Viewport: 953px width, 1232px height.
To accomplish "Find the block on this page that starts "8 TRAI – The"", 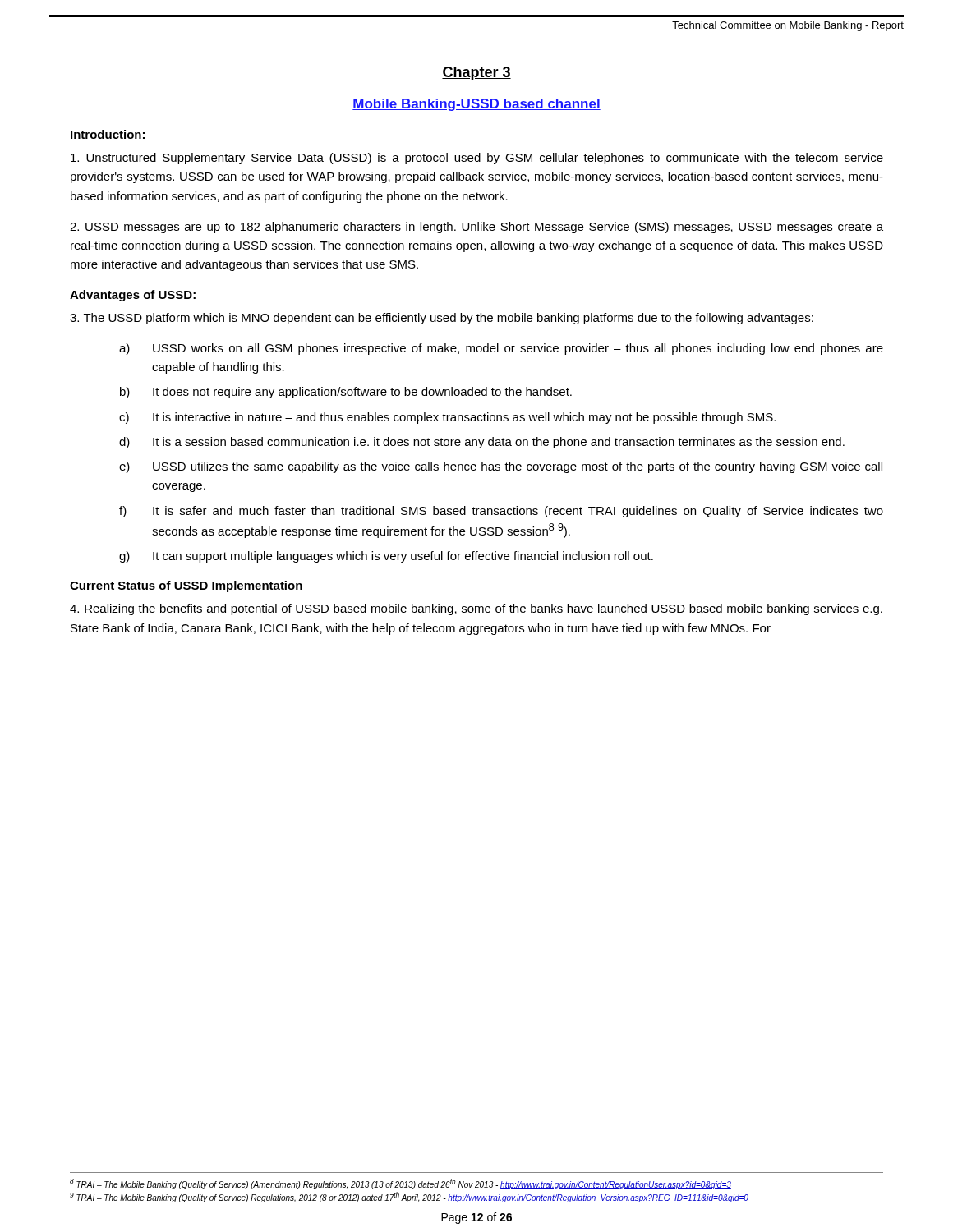I will pos(409,1190).
